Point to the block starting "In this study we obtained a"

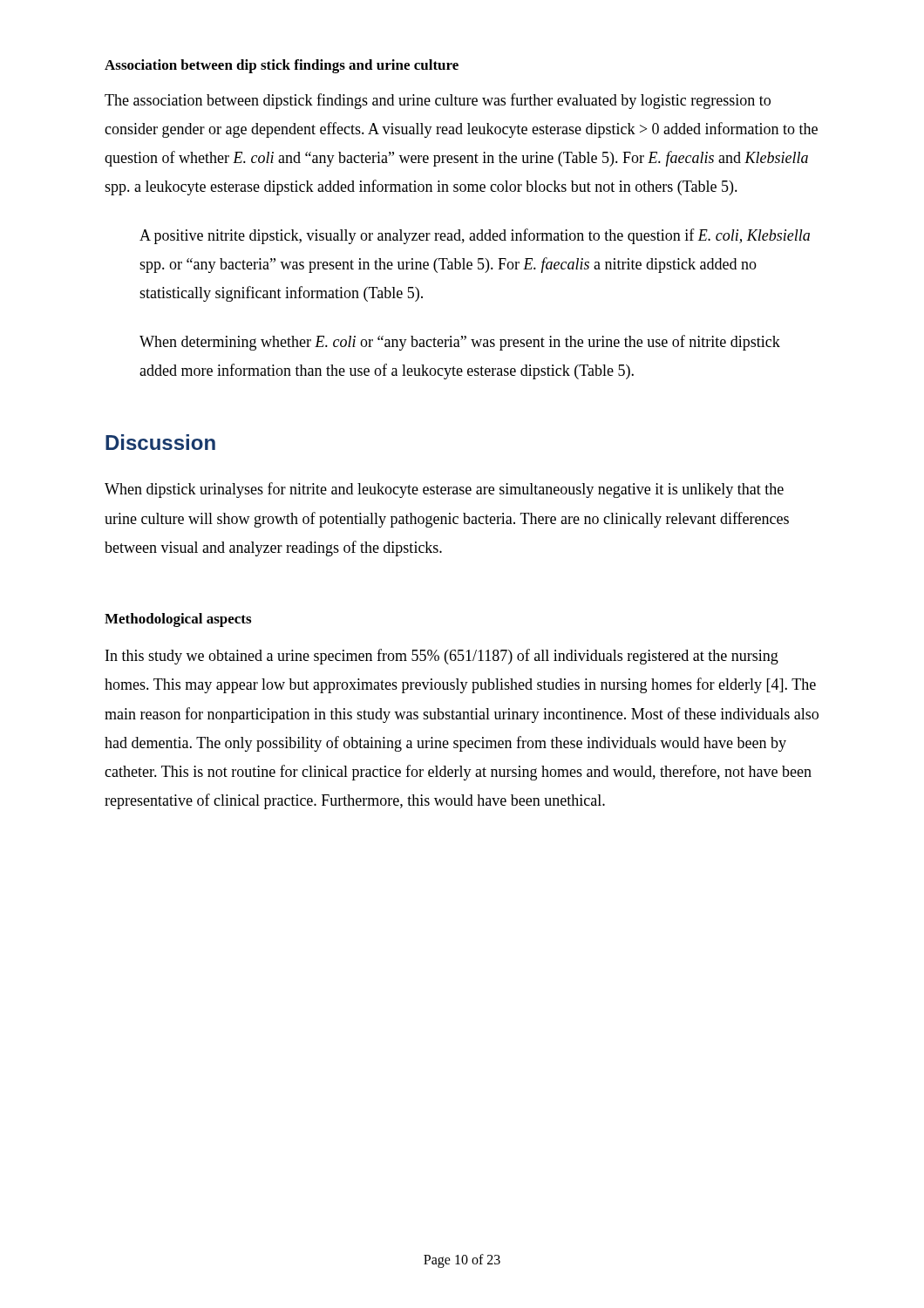pos(462,728)
